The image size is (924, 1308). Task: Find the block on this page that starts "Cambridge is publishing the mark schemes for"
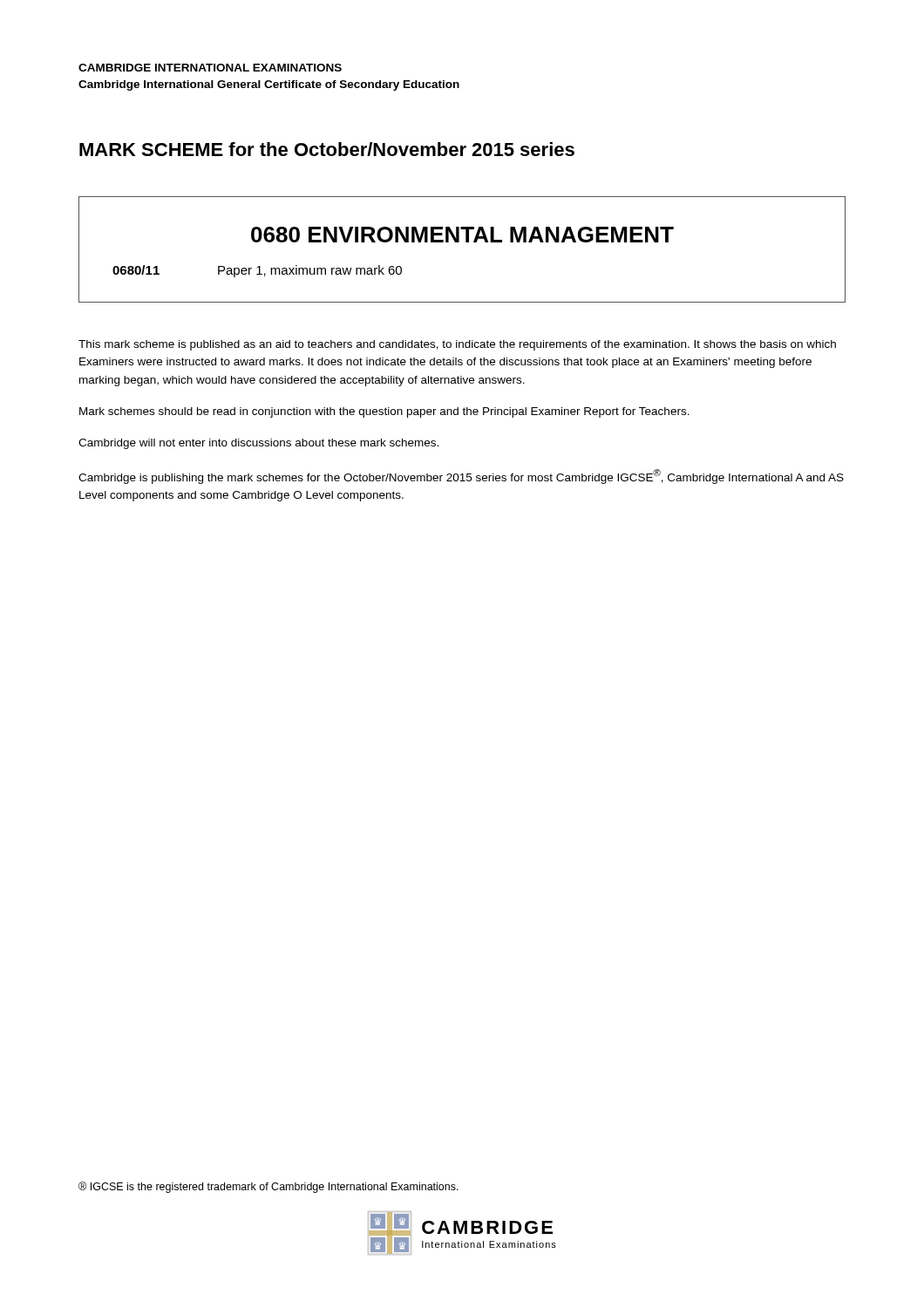point(461,484)
